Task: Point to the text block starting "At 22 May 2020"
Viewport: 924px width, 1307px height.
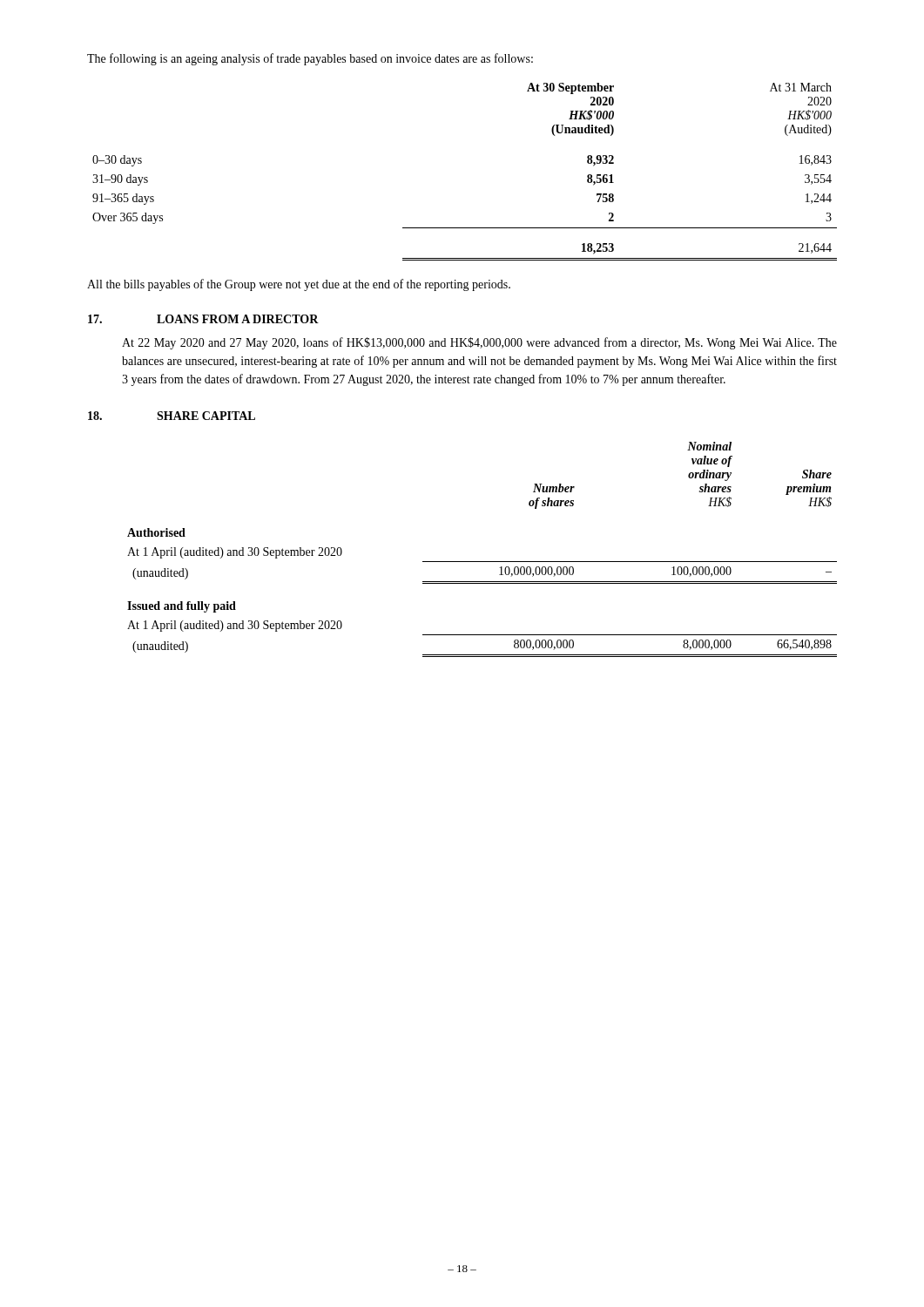Action: tap(479, 361)
